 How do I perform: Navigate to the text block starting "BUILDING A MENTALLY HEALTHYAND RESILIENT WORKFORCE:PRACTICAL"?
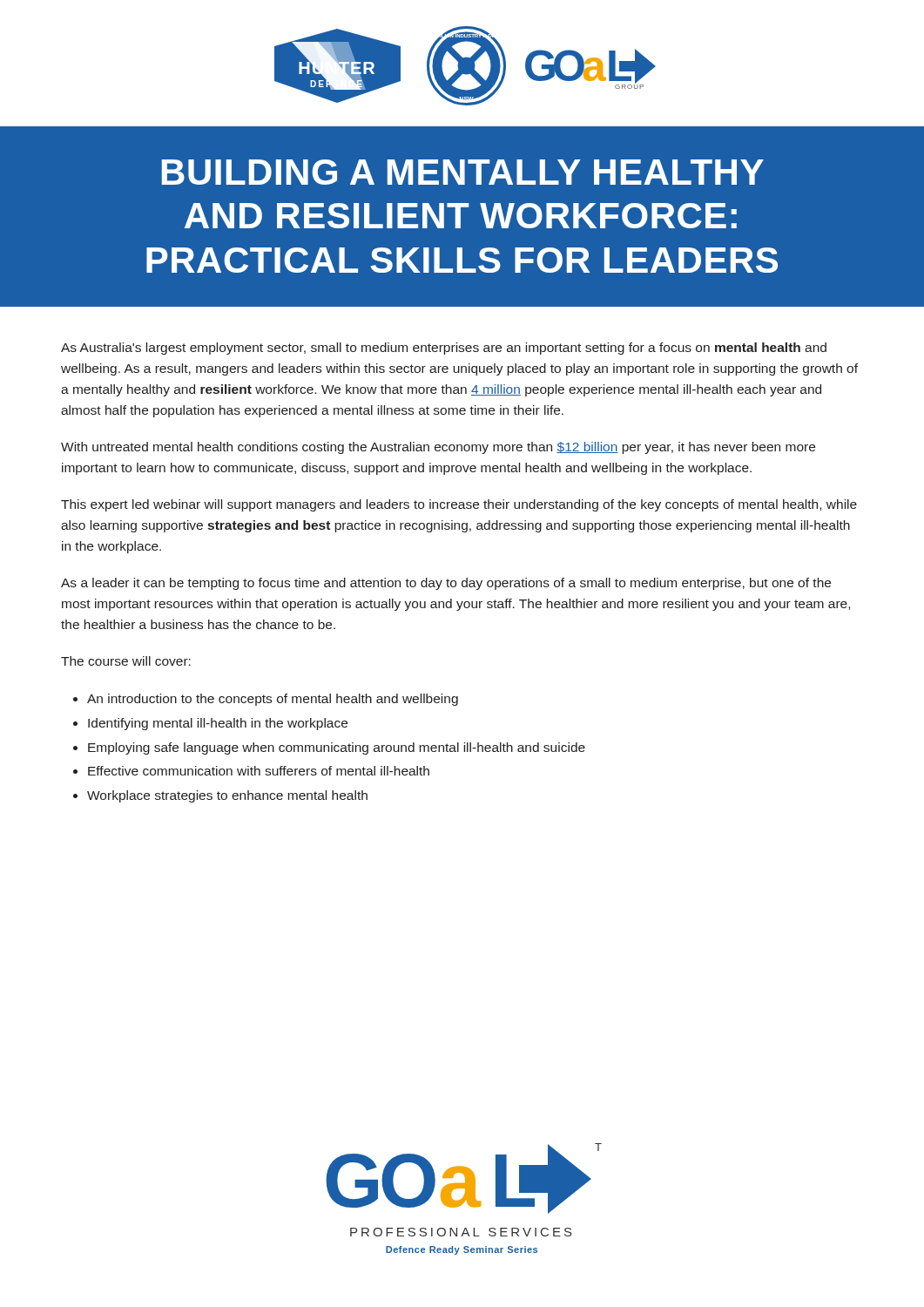pos(462,217)
